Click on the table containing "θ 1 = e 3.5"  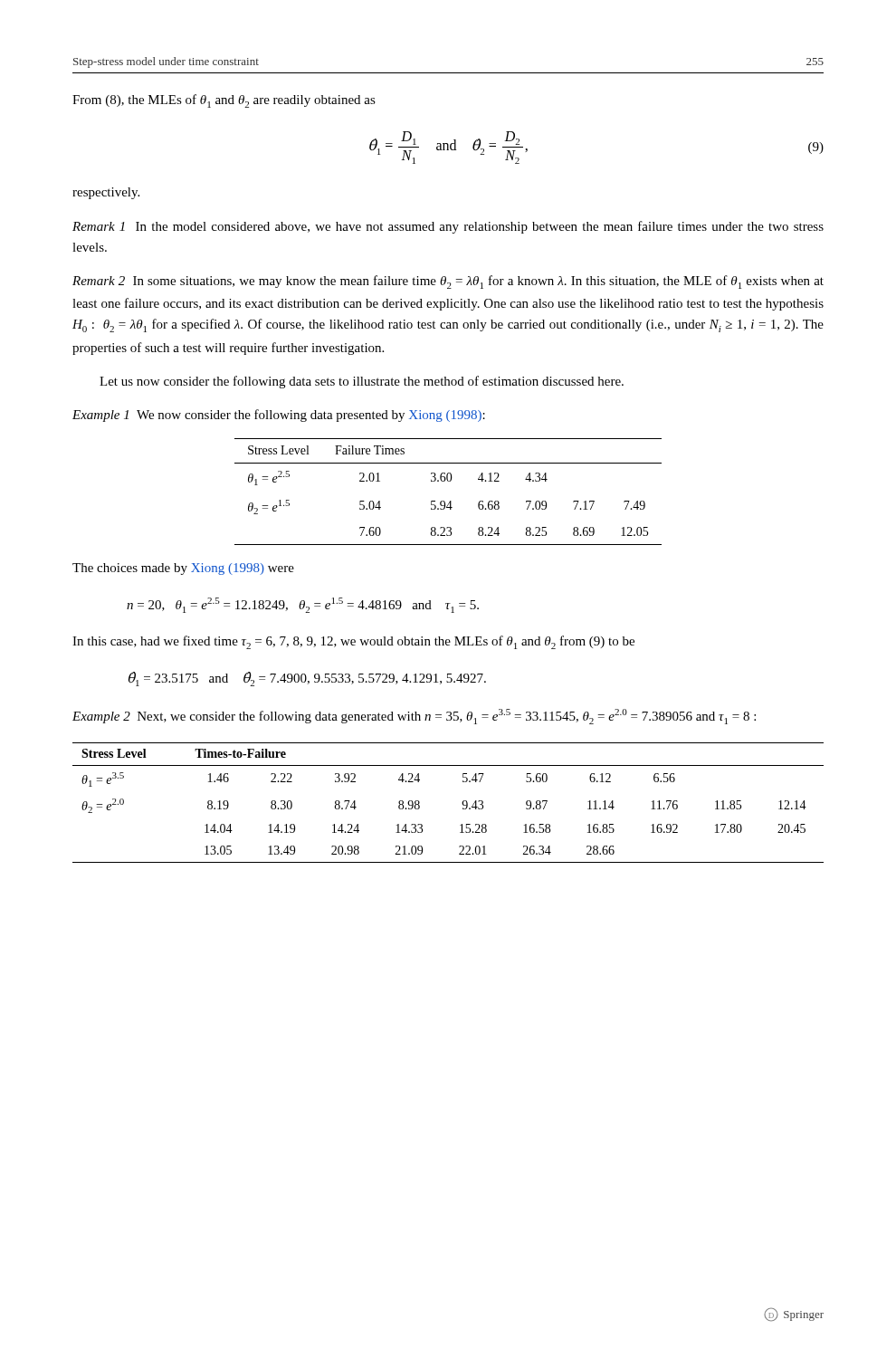[x=448, y=803]
